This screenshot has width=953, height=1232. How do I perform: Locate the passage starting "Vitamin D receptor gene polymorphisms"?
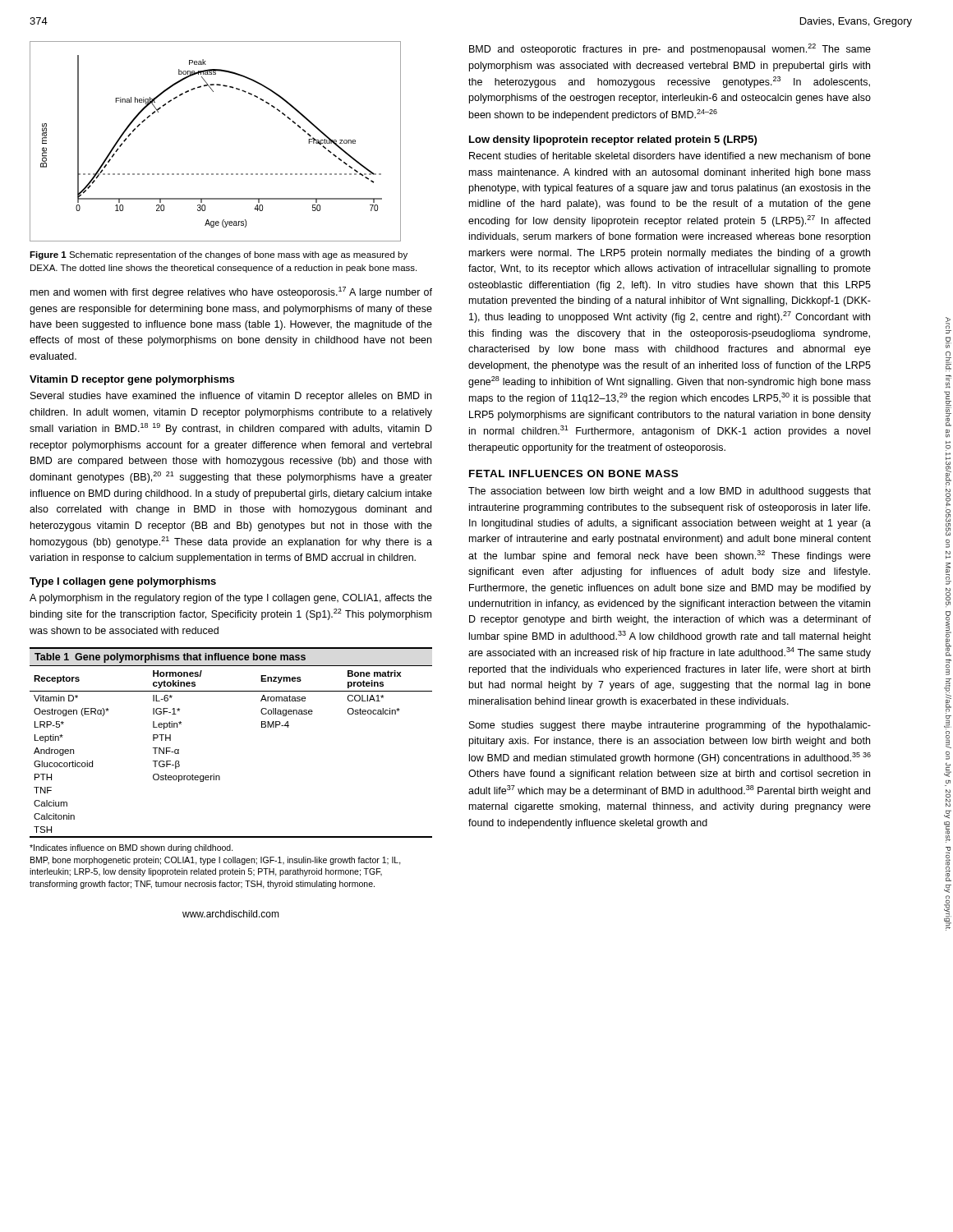pos(132,379)
